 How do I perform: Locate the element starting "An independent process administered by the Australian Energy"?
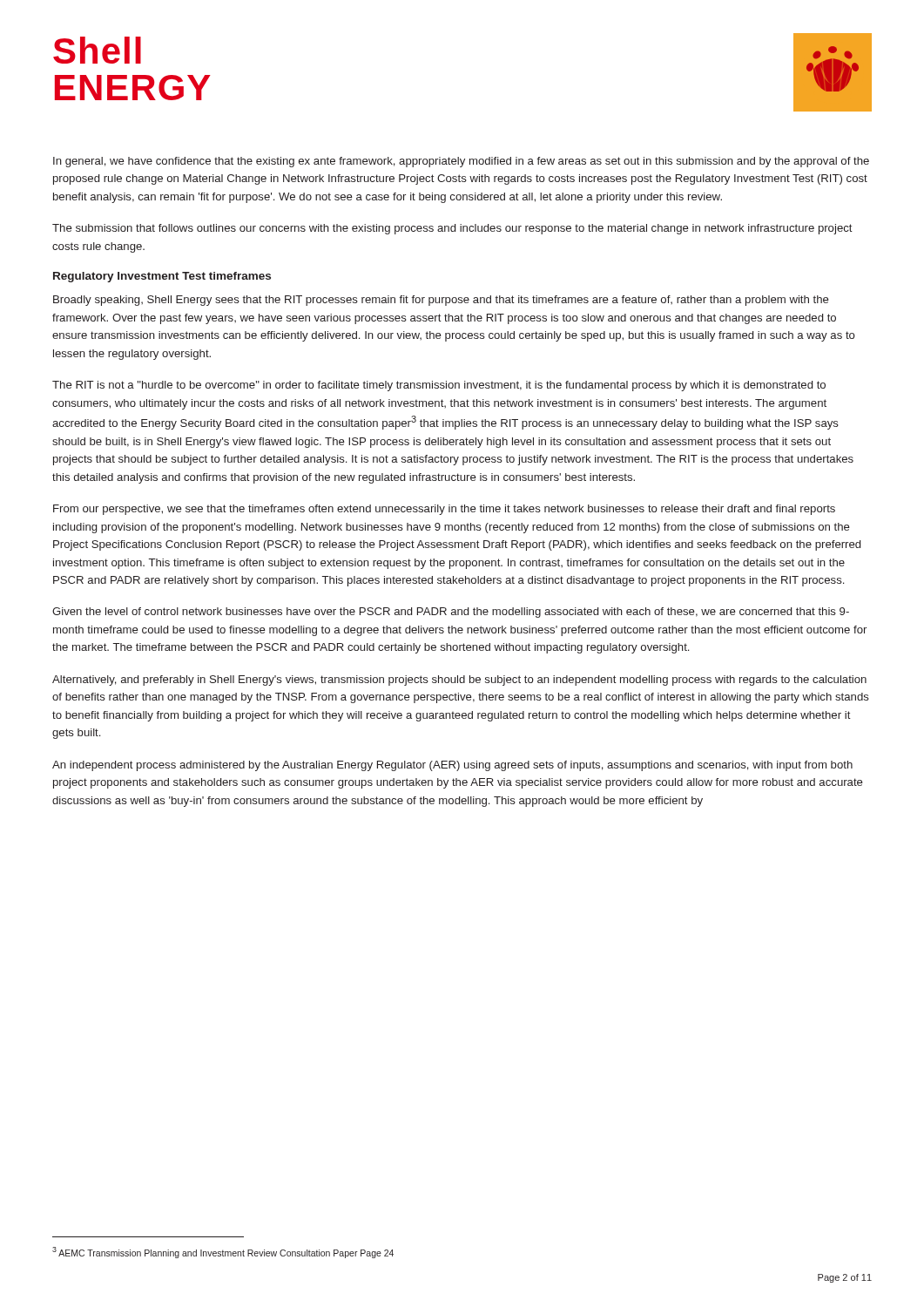(458, 782)
